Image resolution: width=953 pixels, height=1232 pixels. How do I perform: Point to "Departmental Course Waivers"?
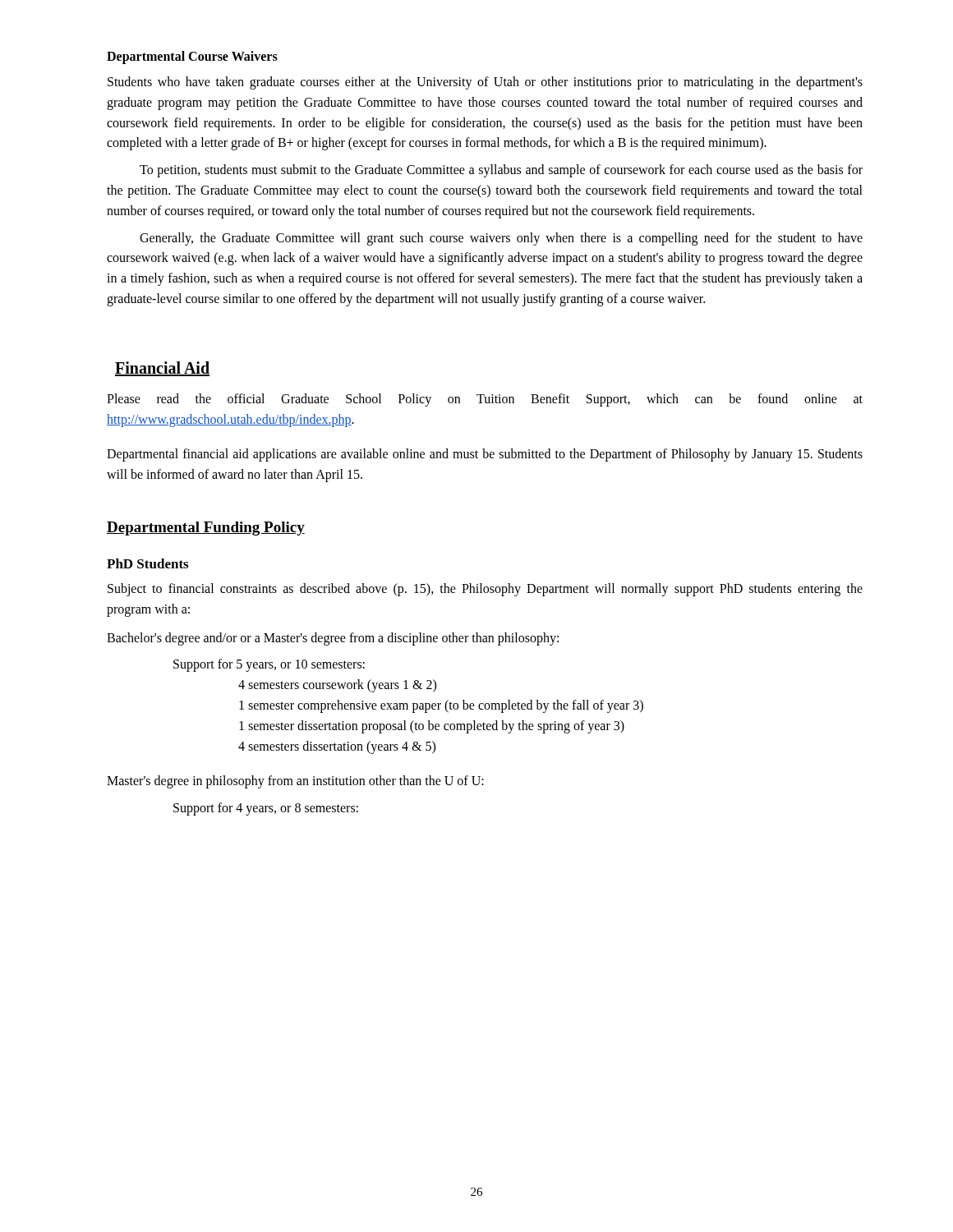tap(192, 57)
